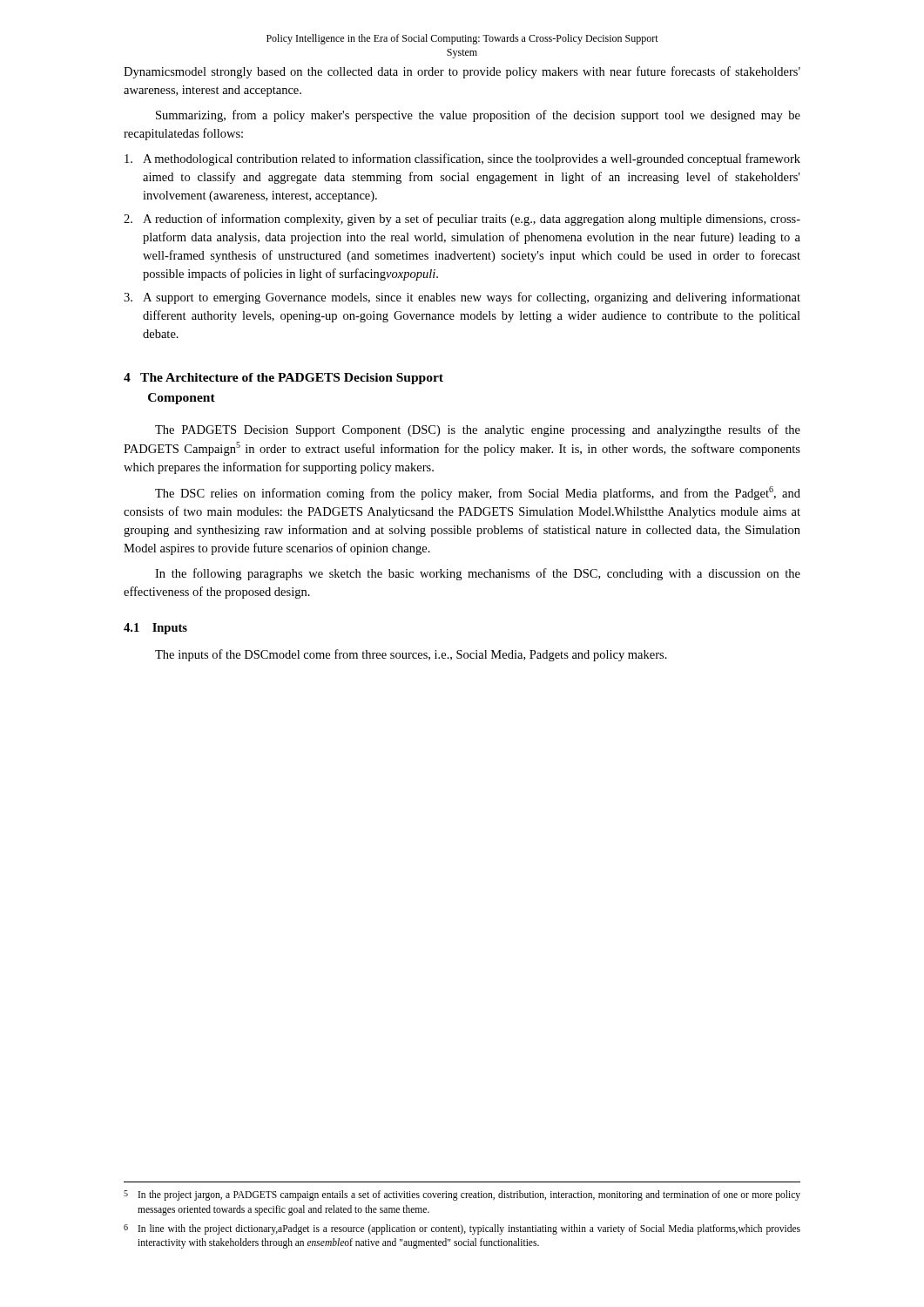
Task: Locate the block of text that opens with "Dynamicsmodel strongly based on the"
Action: [462, 103]
